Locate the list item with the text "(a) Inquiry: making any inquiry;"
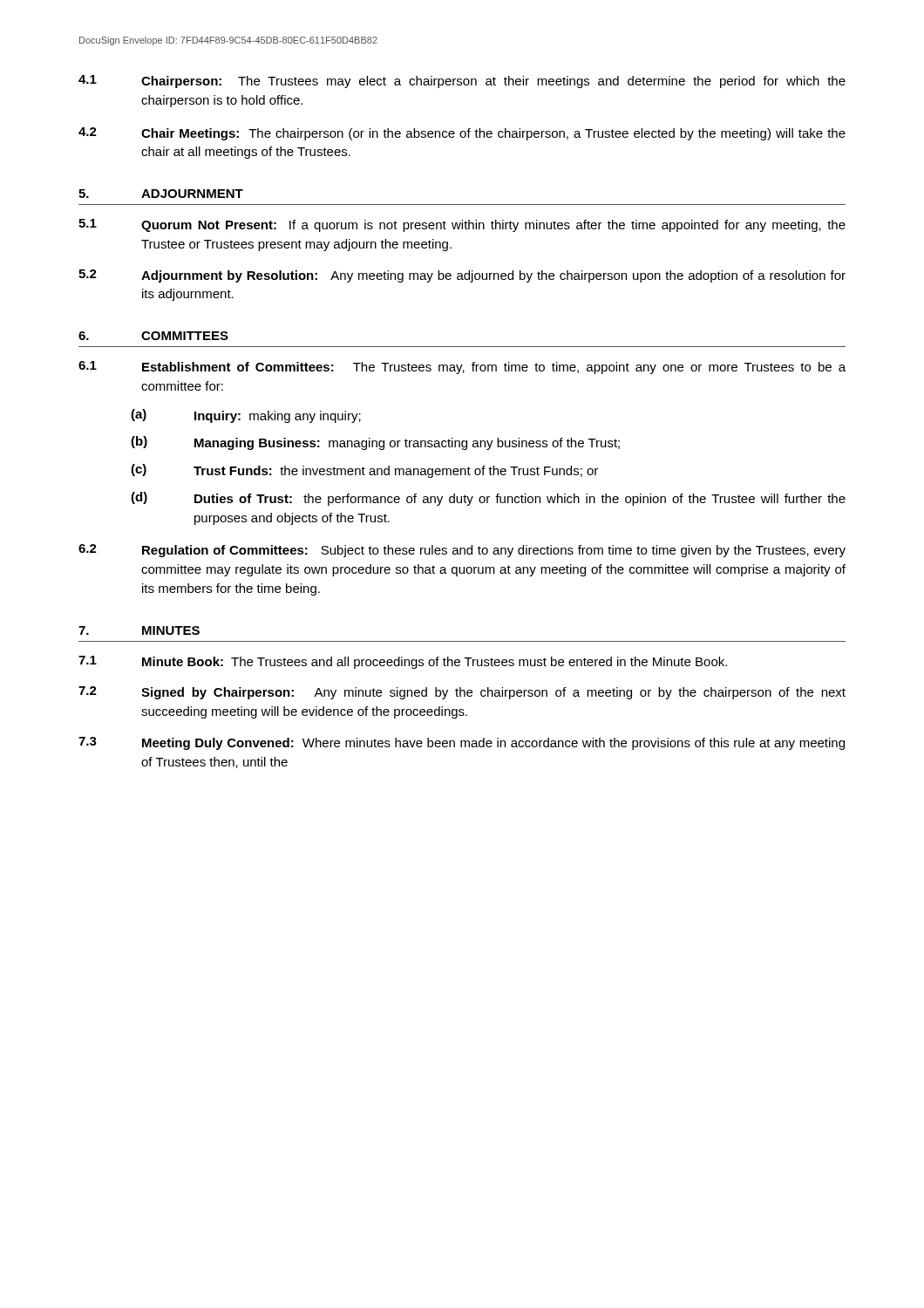 (x=246, y=416)
